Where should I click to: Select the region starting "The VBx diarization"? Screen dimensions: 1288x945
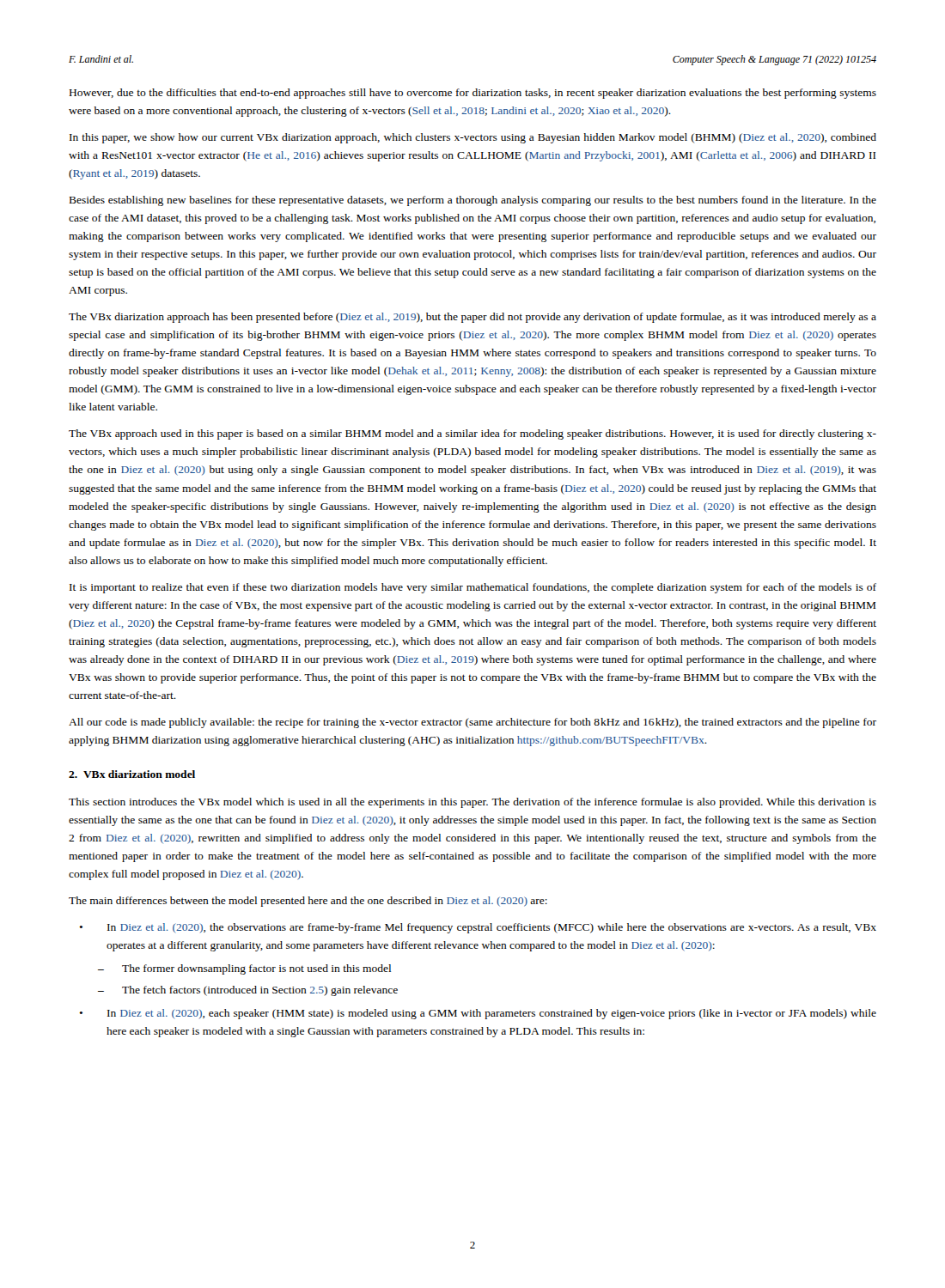472,362
